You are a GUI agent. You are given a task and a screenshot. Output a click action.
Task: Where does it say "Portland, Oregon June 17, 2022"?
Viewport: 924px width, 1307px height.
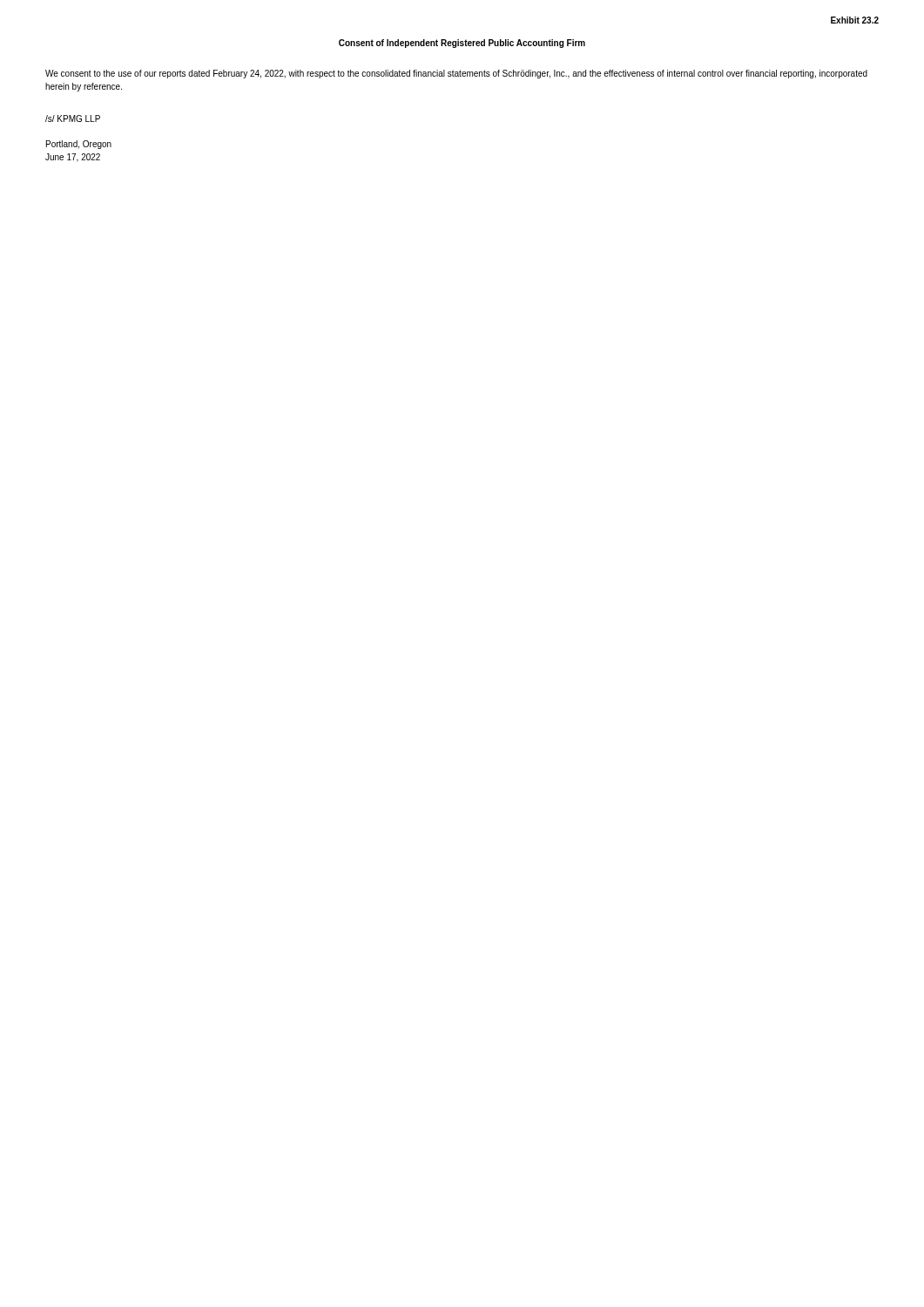click(78, 151)
